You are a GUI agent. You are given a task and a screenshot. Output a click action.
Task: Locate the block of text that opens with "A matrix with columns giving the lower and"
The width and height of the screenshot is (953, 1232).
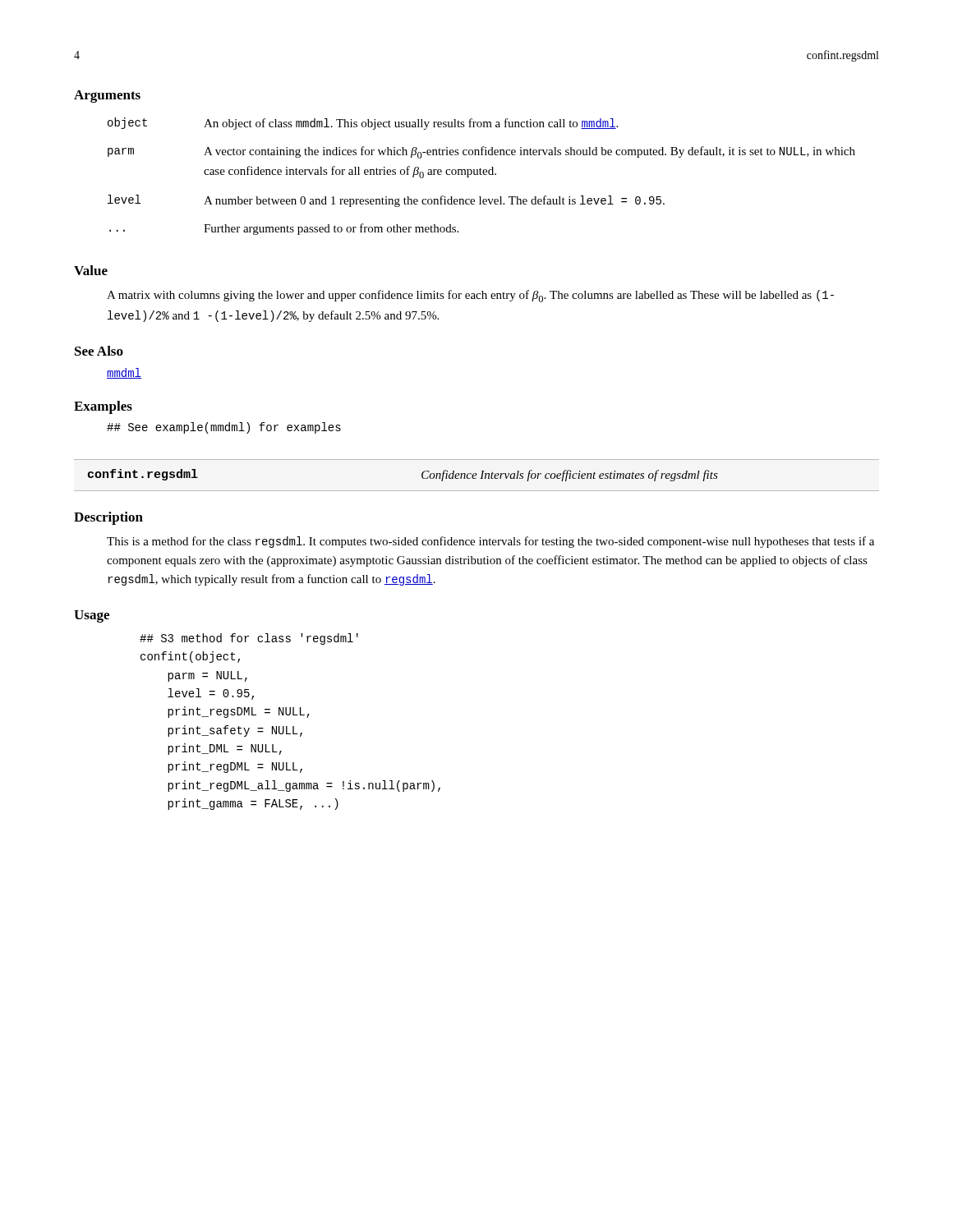[x=471, y=305]
